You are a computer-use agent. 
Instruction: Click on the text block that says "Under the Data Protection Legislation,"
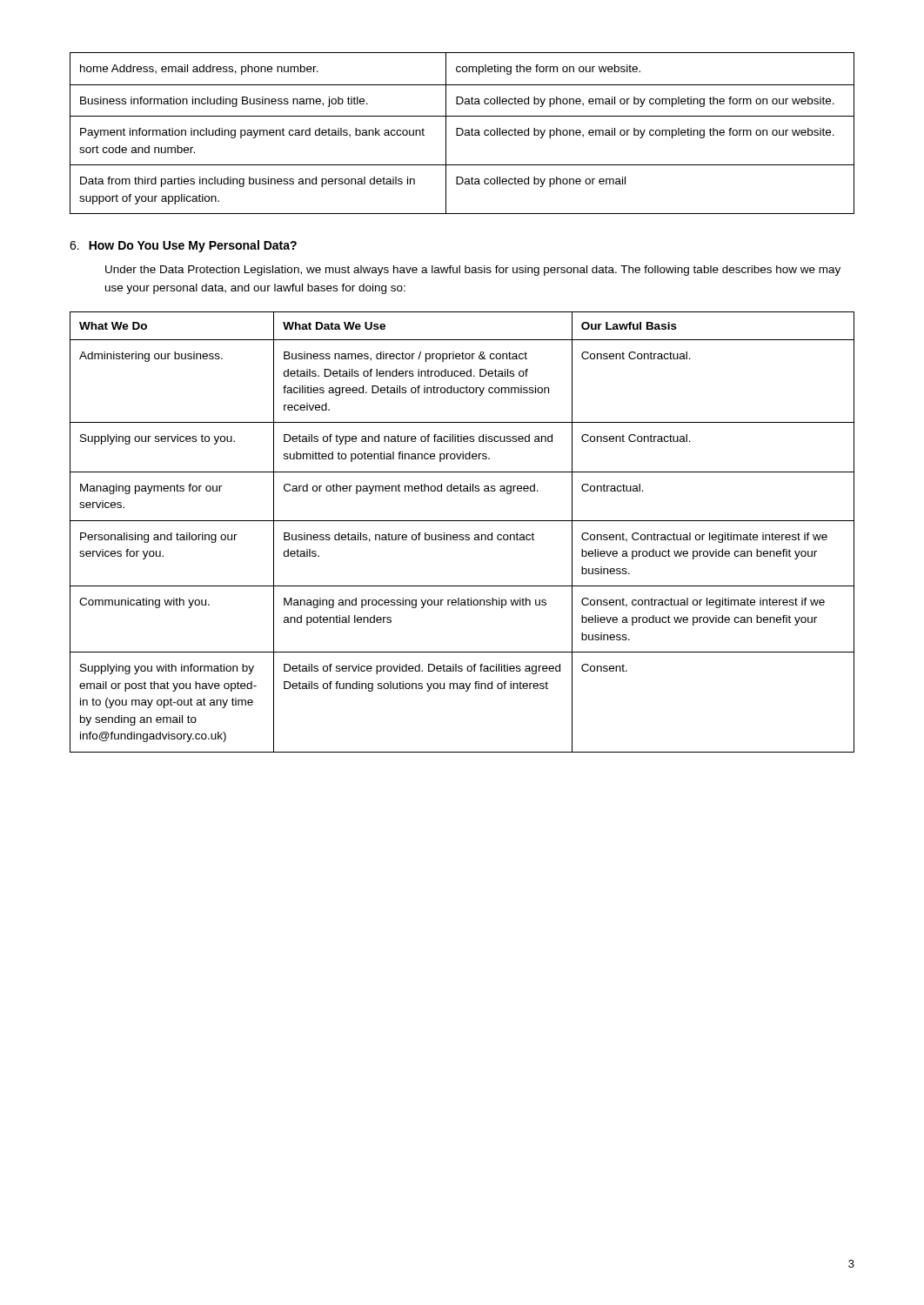(x=473, y=279)
